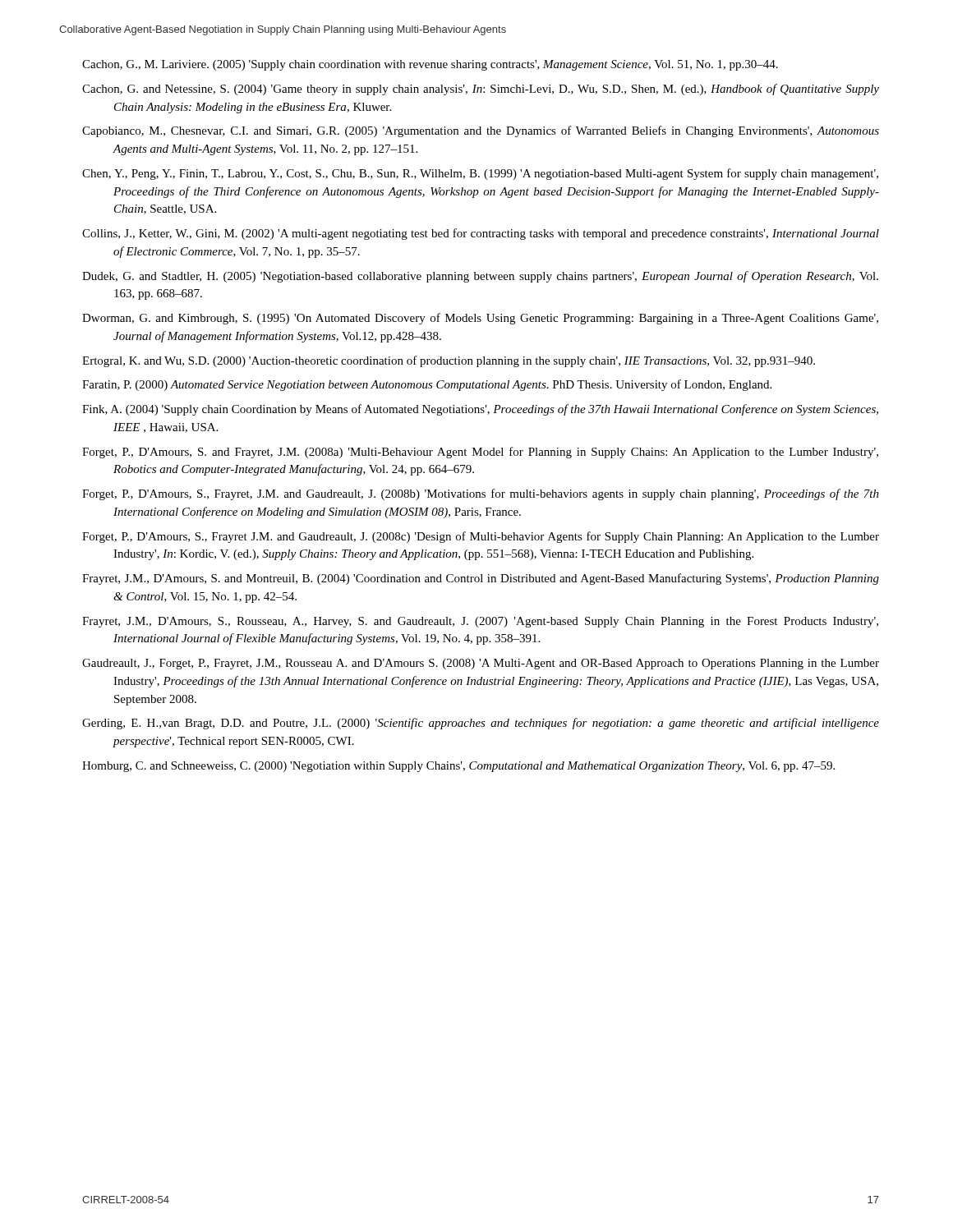
Task: Point to the passage starting "Dudek, G. and Stadtler, H. (2005) 'Negotiation-based collaborative"
Action: [x=481, y=284]
